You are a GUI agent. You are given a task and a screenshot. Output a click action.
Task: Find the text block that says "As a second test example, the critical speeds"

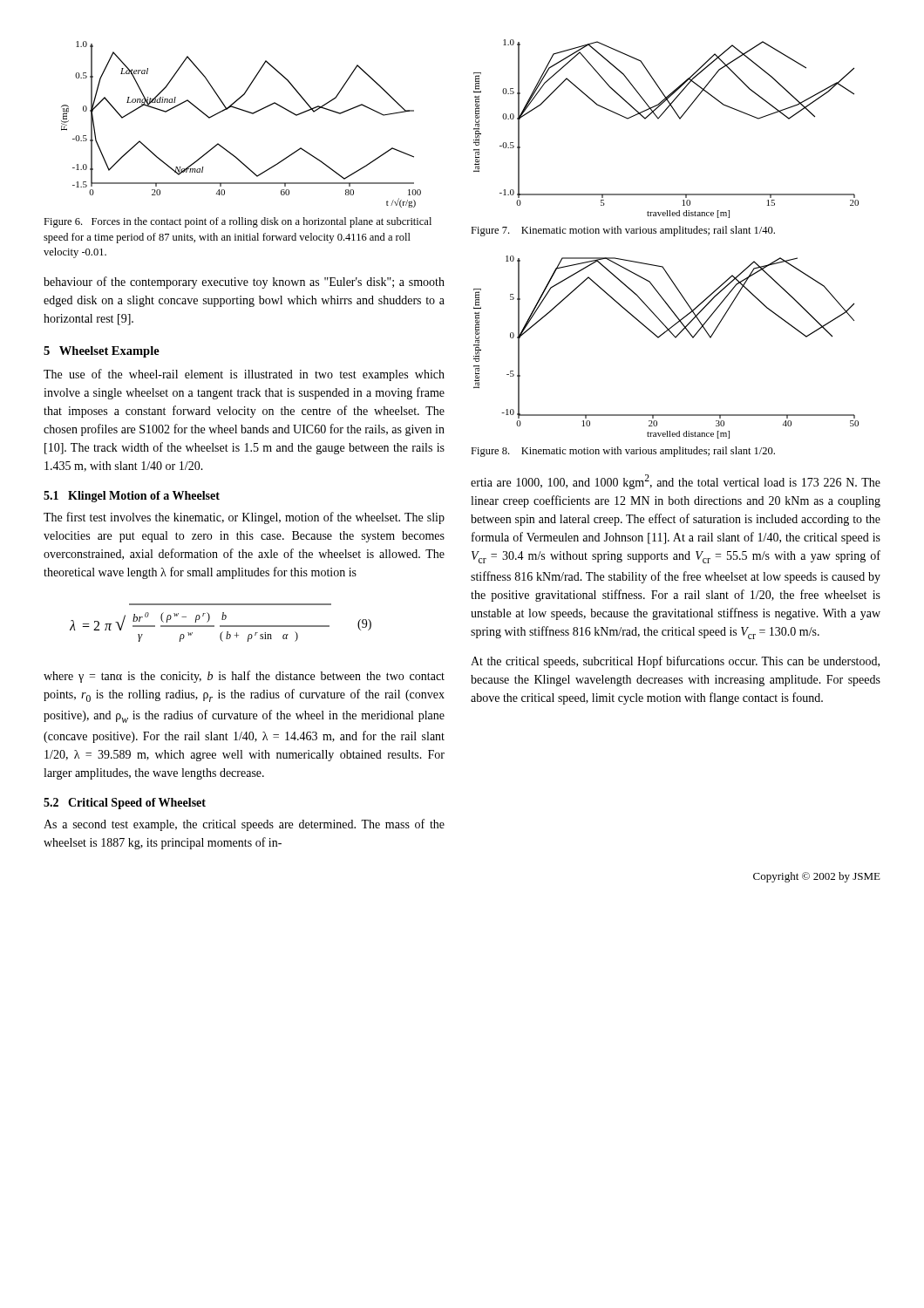click(244, 834)
